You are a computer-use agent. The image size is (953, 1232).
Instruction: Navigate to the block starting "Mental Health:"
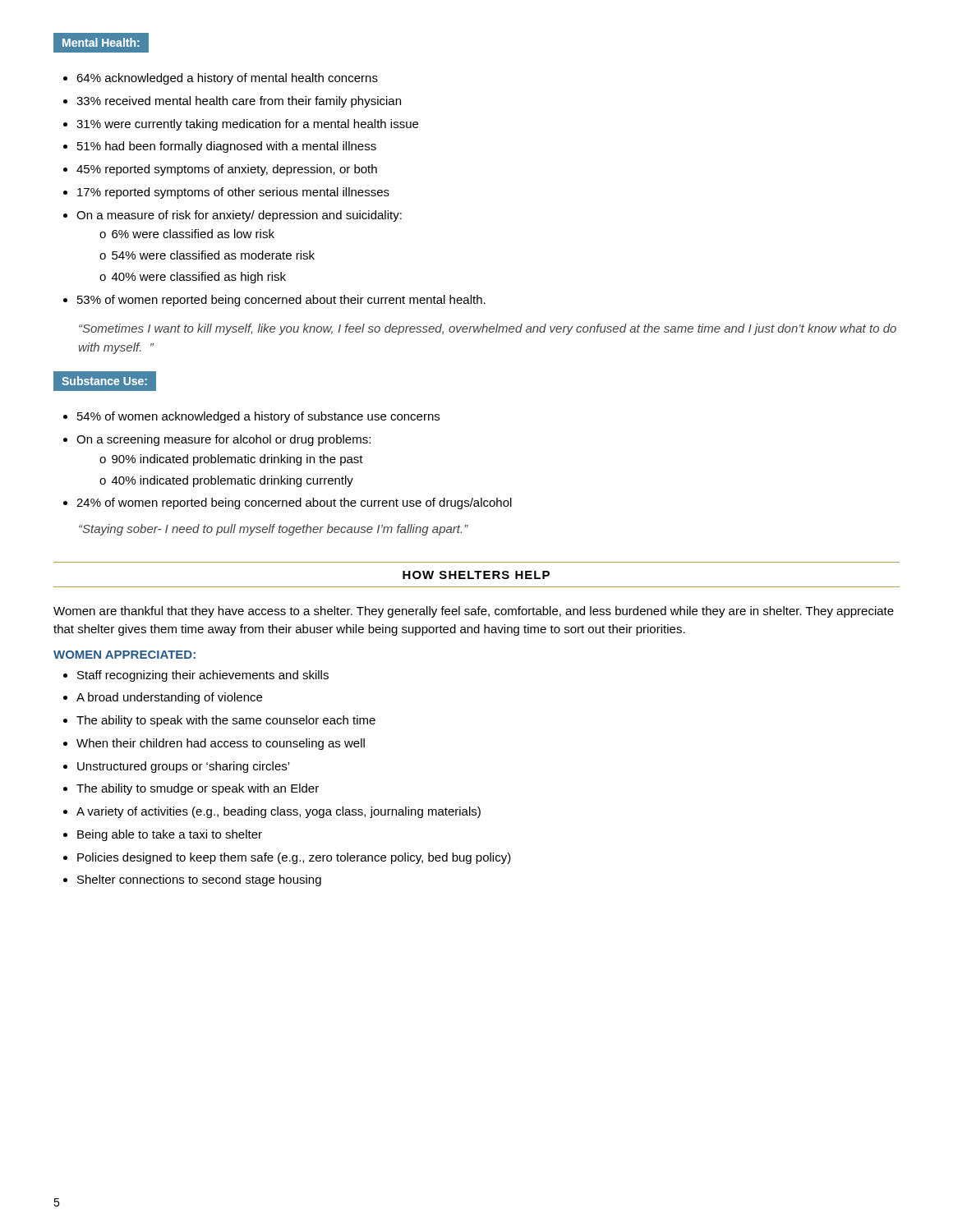[101, 43]
